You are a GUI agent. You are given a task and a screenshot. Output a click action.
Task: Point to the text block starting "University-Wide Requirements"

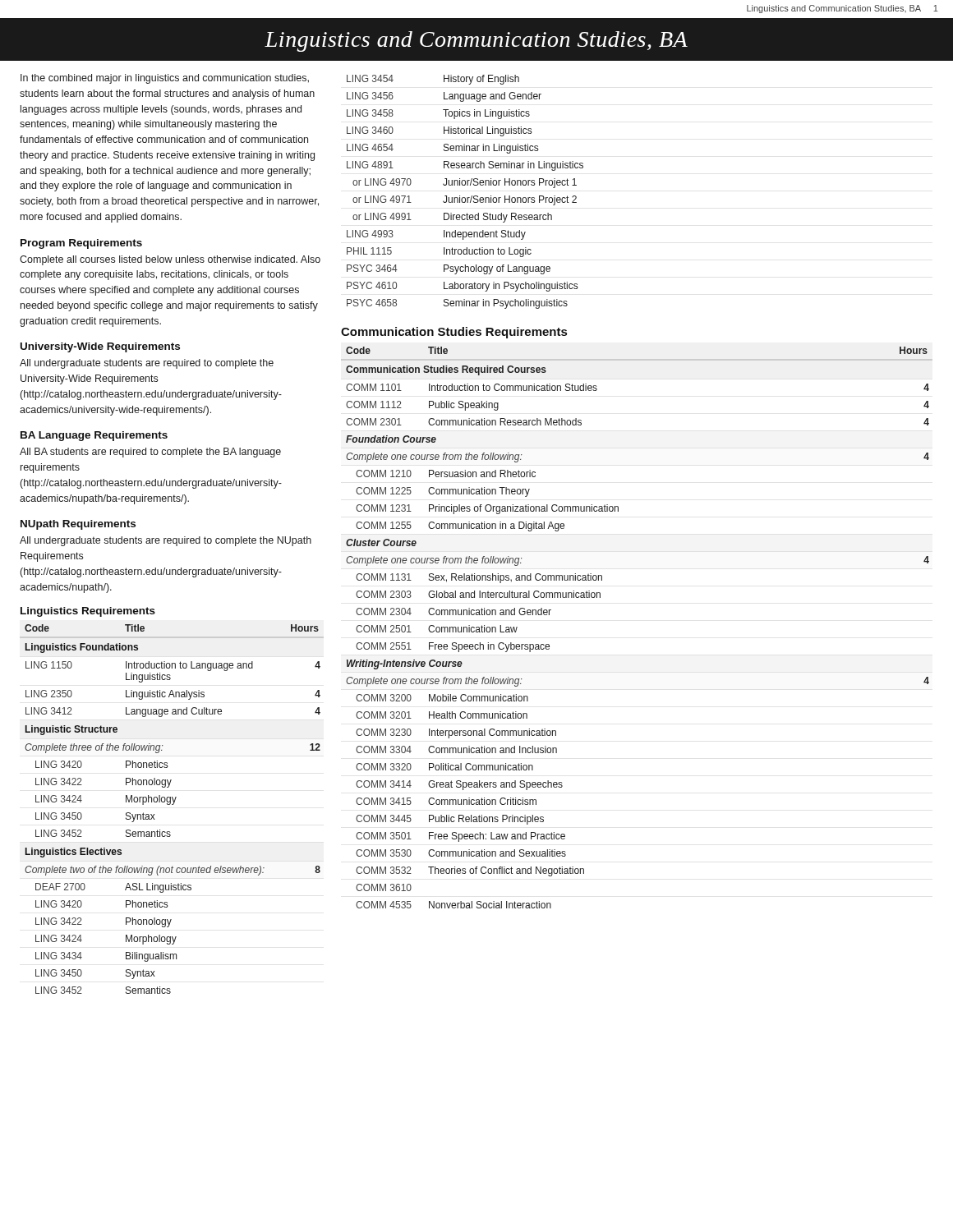tap(100, 346)
